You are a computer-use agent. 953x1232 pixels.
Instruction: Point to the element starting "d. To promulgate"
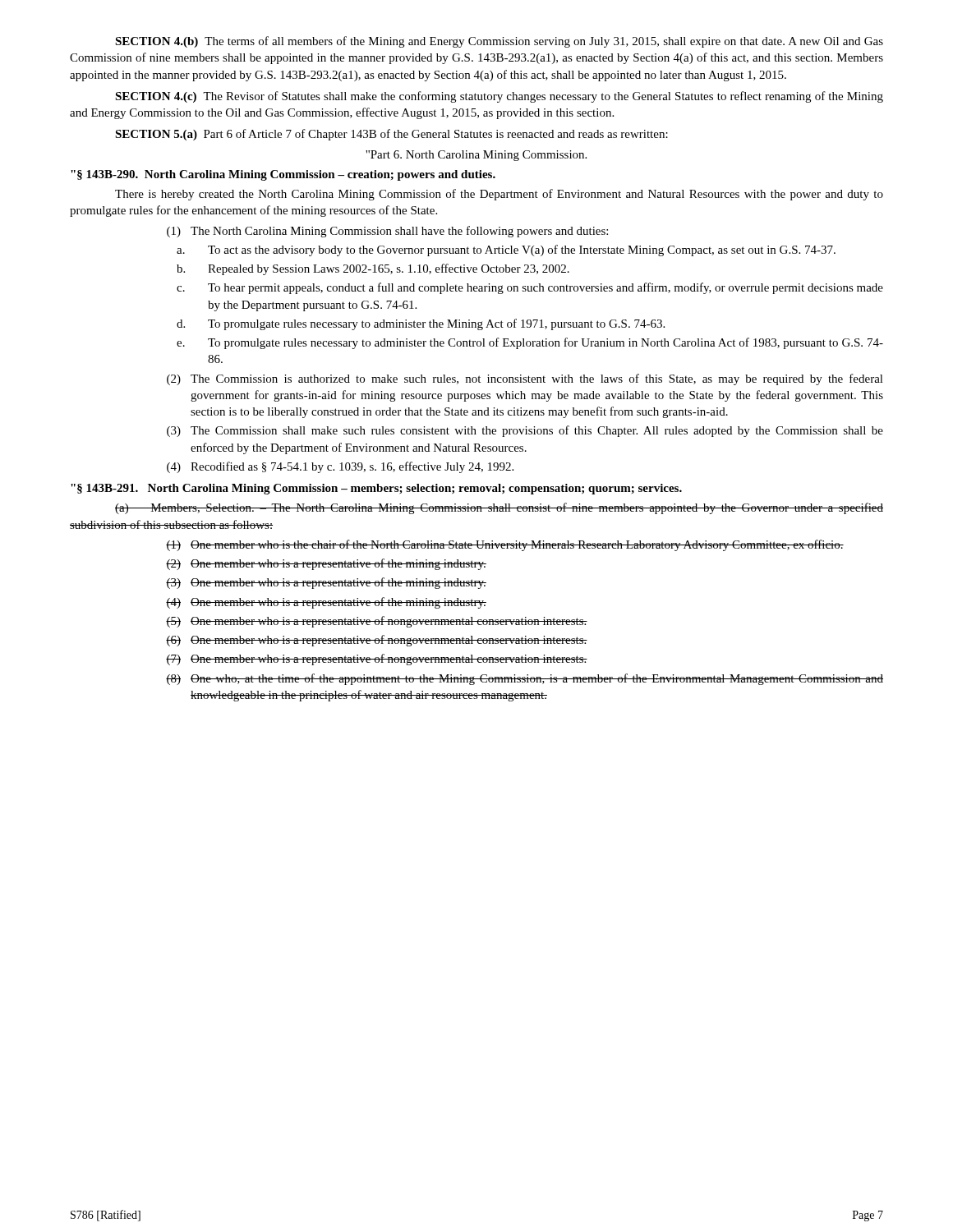tap(530, 323)
